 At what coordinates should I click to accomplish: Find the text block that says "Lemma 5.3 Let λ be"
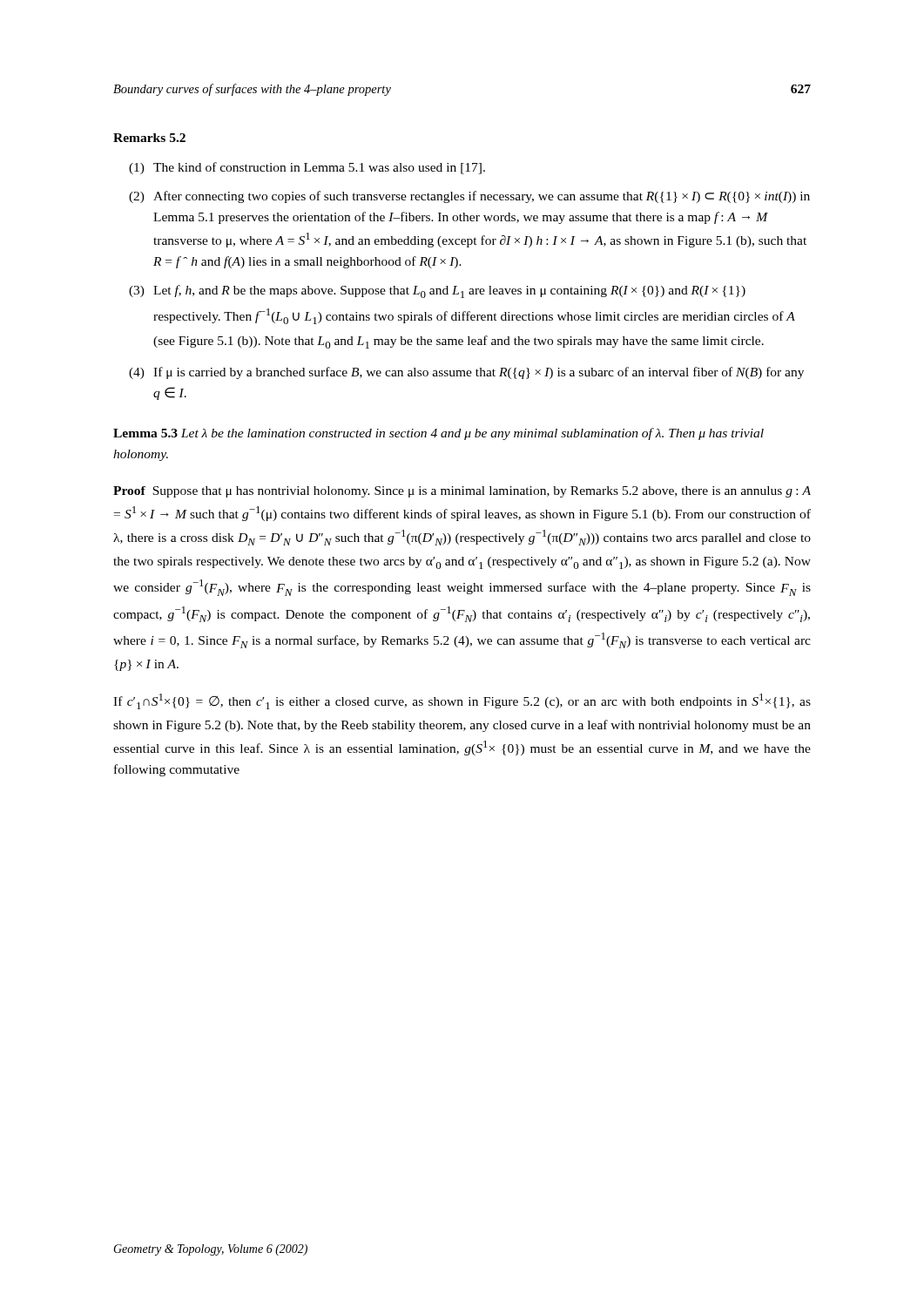point(439,443)
